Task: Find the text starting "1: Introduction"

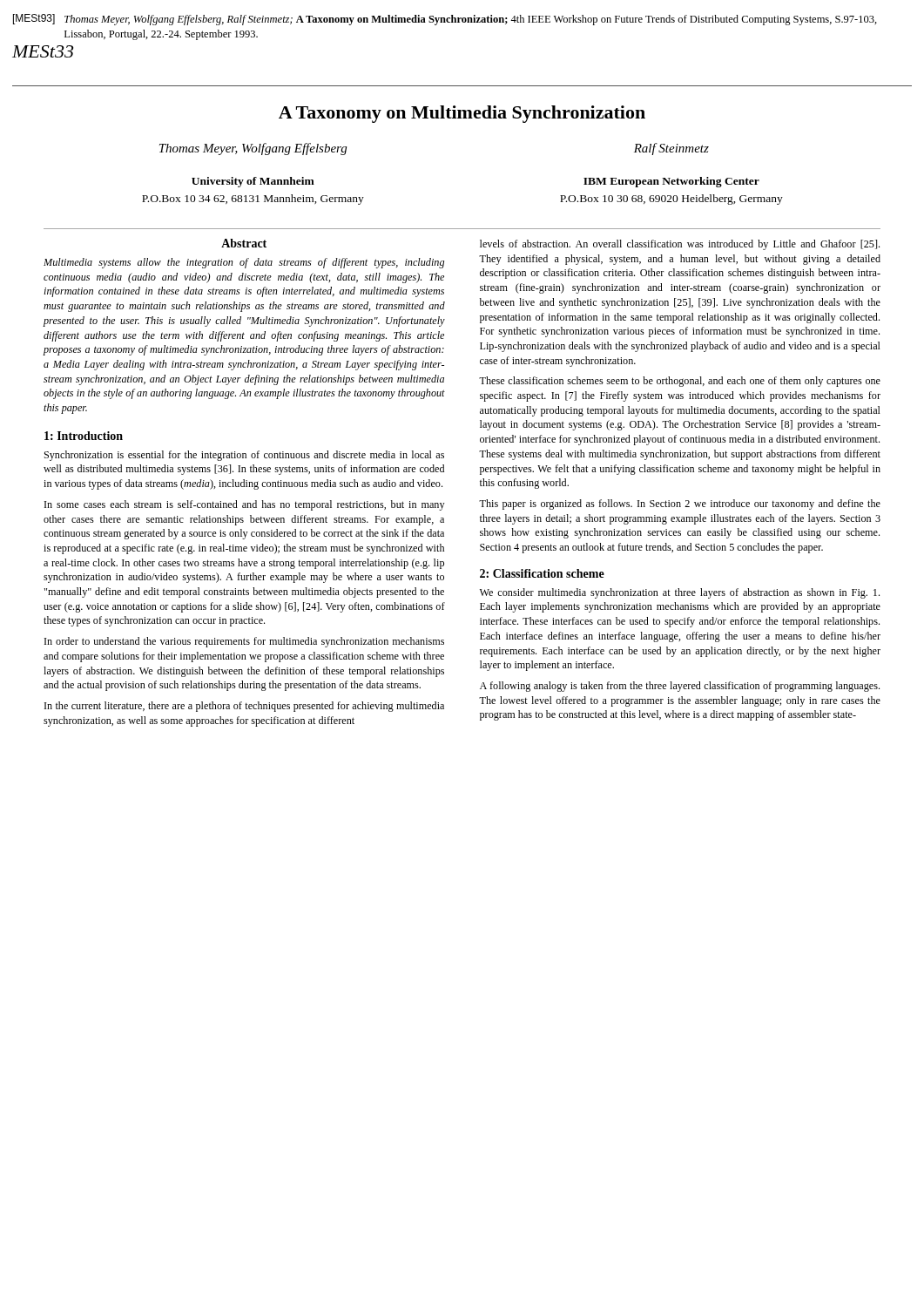Action: tap(83, 436)
